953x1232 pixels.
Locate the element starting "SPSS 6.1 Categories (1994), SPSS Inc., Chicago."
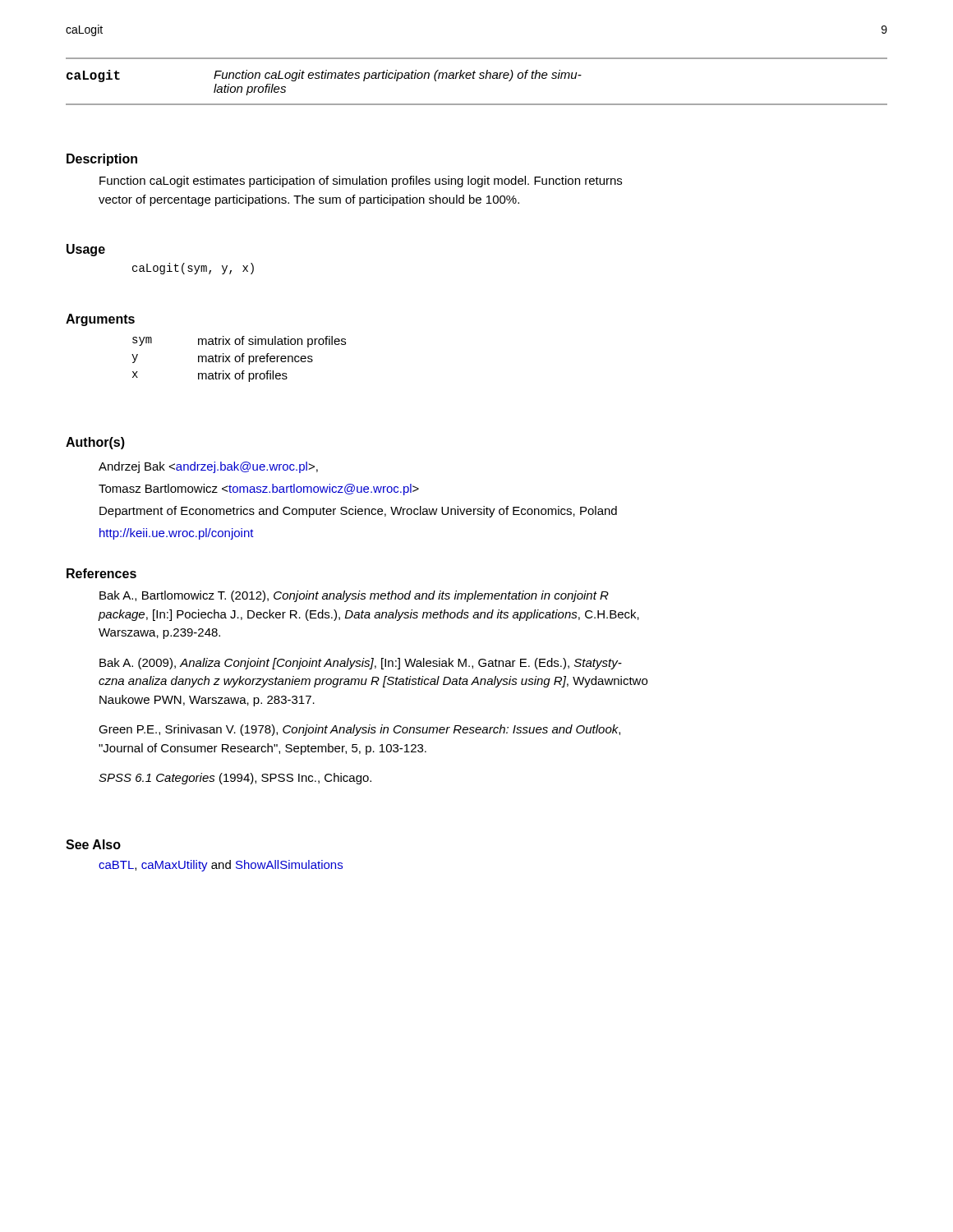pyautogui.click(x=236, y=777)
